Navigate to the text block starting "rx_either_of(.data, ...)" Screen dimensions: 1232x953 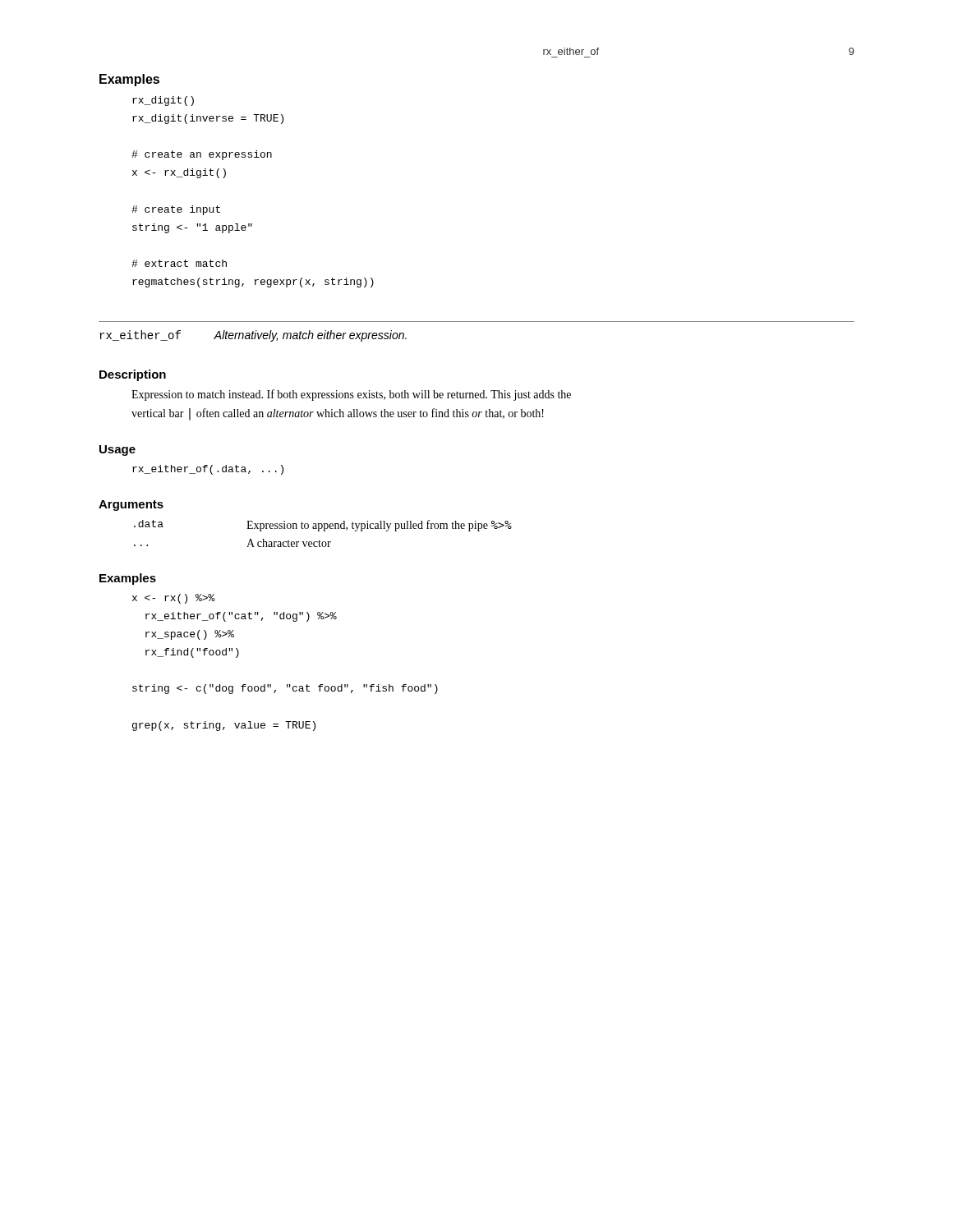point(208,469)
